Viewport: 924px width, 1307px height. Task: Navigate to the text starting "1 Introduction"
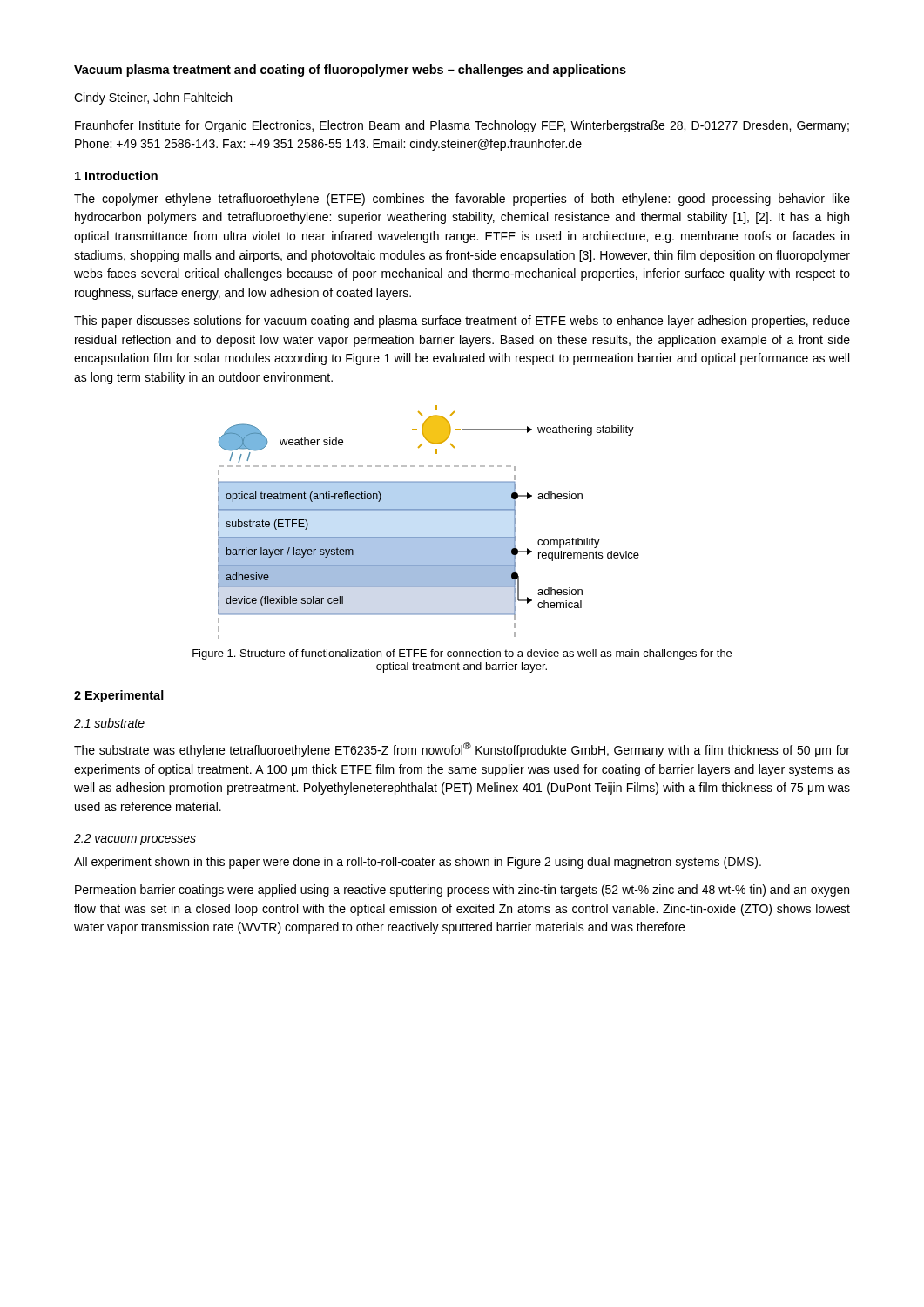coord(116,176)
